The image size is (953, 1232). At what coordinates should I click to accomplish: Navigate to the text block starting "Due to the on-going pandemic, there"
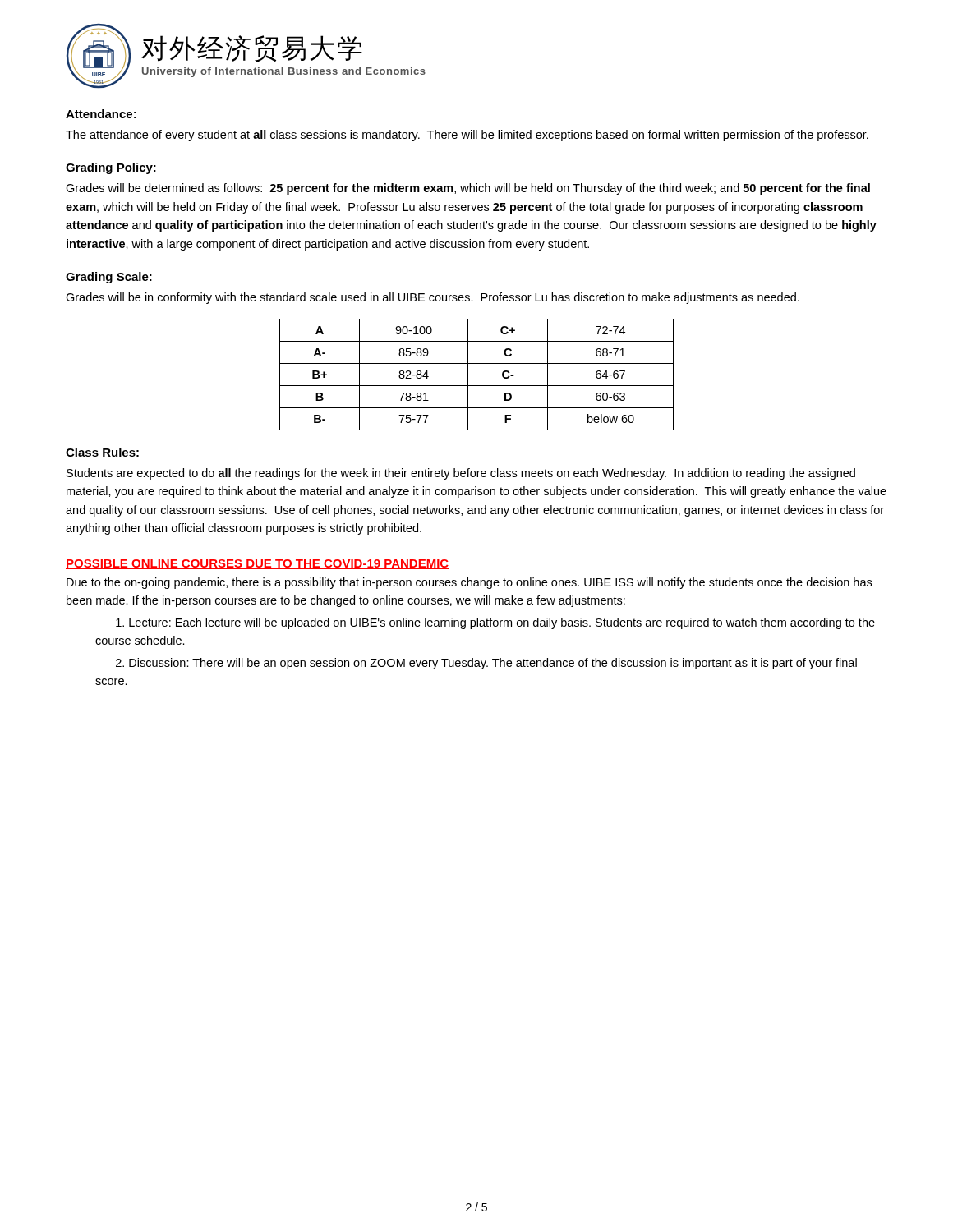click(x=469, y=591)
